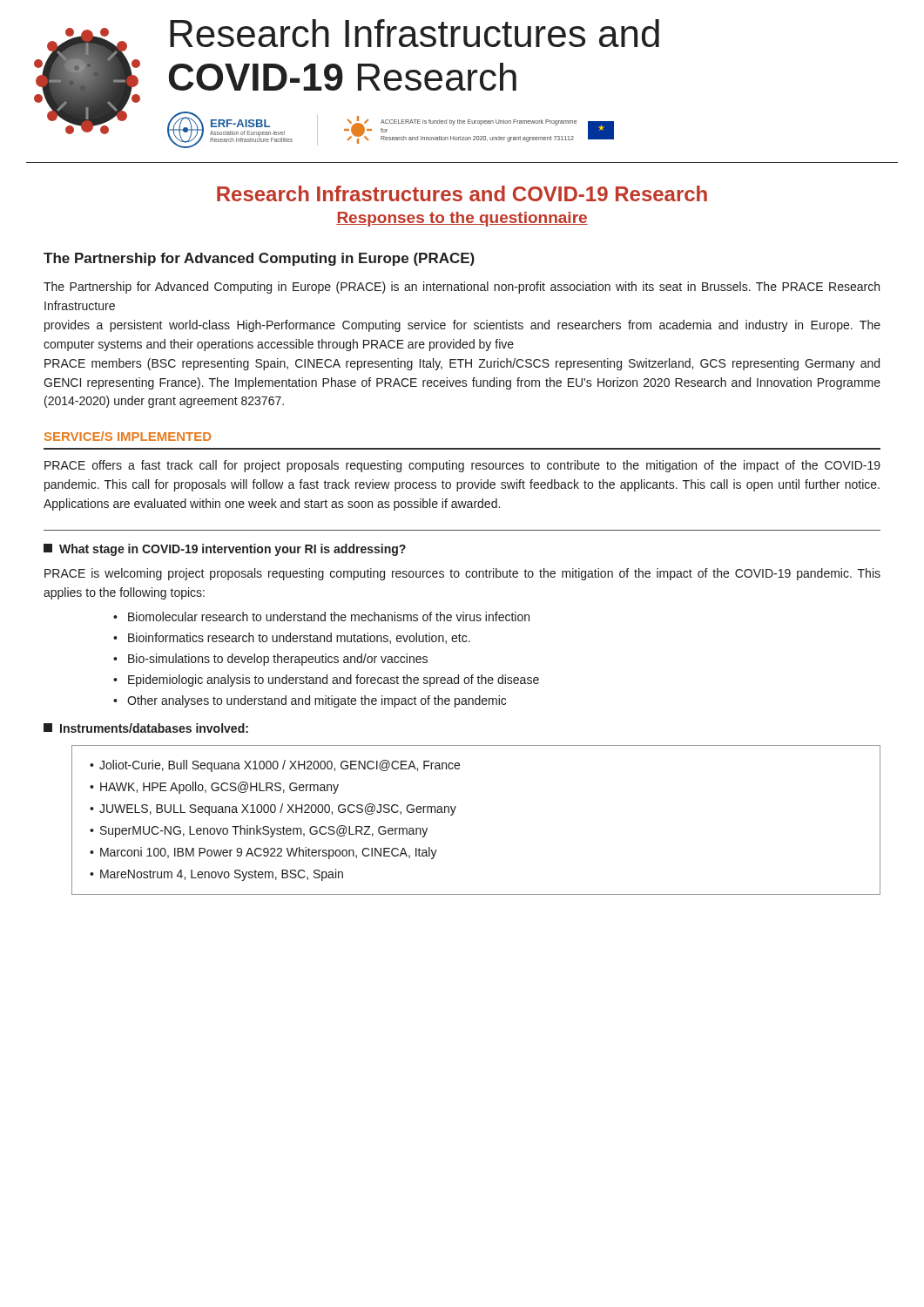Where does it say "Responses to the questionnaire"?
924x1307 pixels.
click(x=462, y=218)
